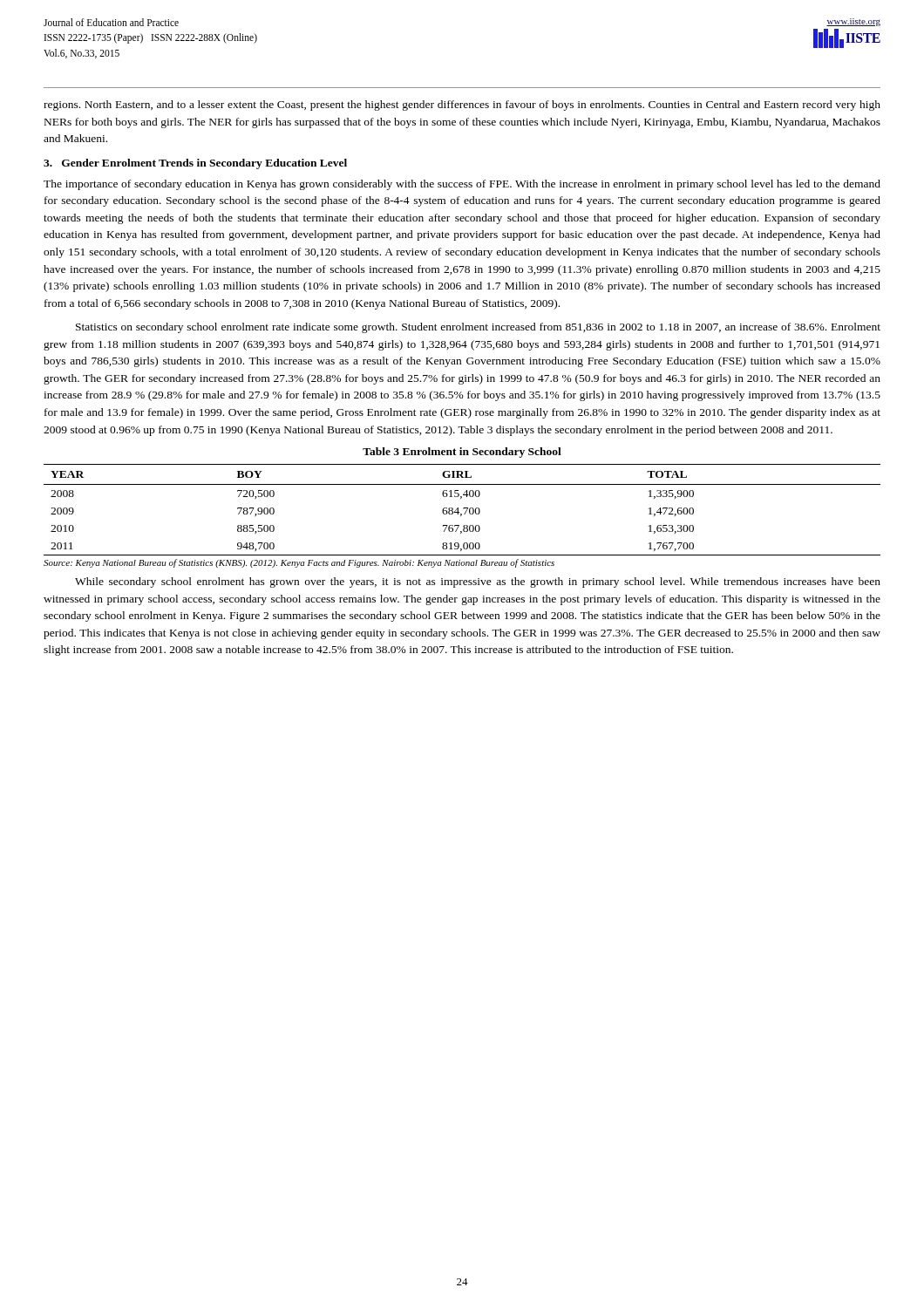924x1308 pixels.
Task: Find the text block containing "Statistics on secondary school enrolment rate"
Action: click(x=462, y=378)
